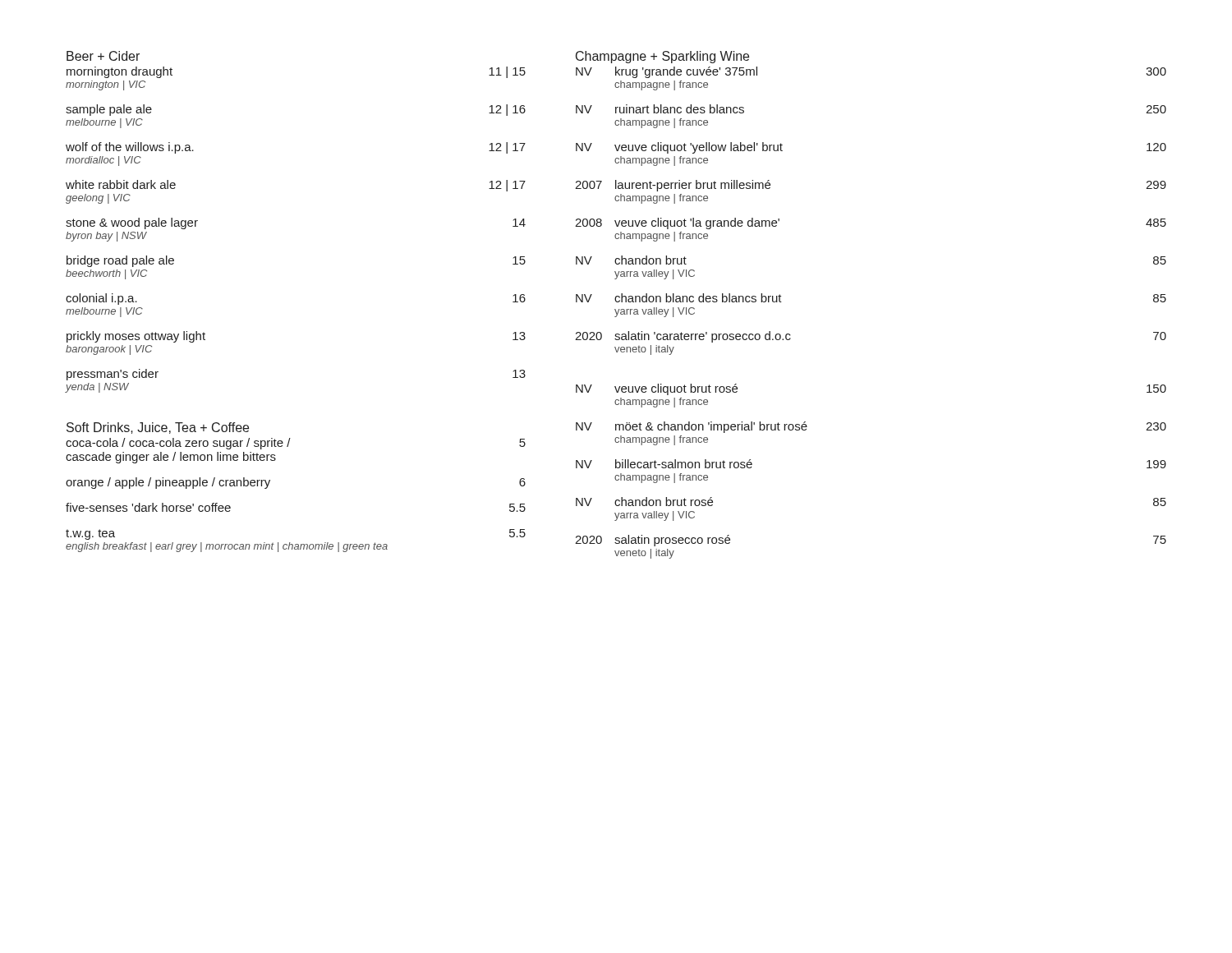The height and width of the screenshot is (953, 1232).
Task: Select the text block starting "coca-cola / coca-cola zero sugar /"
Action: tap(296, 449)
